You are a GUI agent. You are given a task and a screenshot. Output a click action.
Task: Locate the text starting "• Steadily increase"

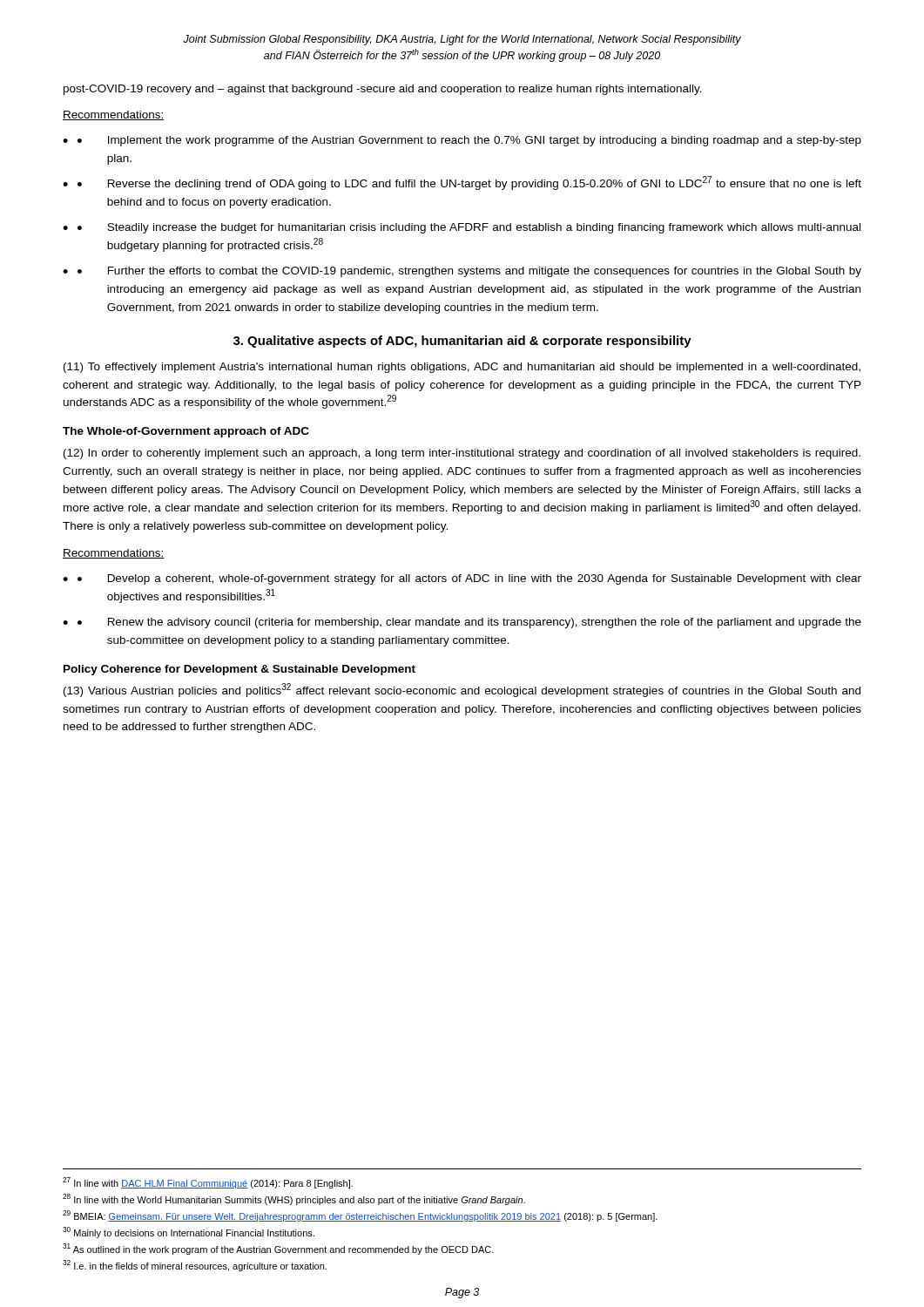[x=469, y=237]
